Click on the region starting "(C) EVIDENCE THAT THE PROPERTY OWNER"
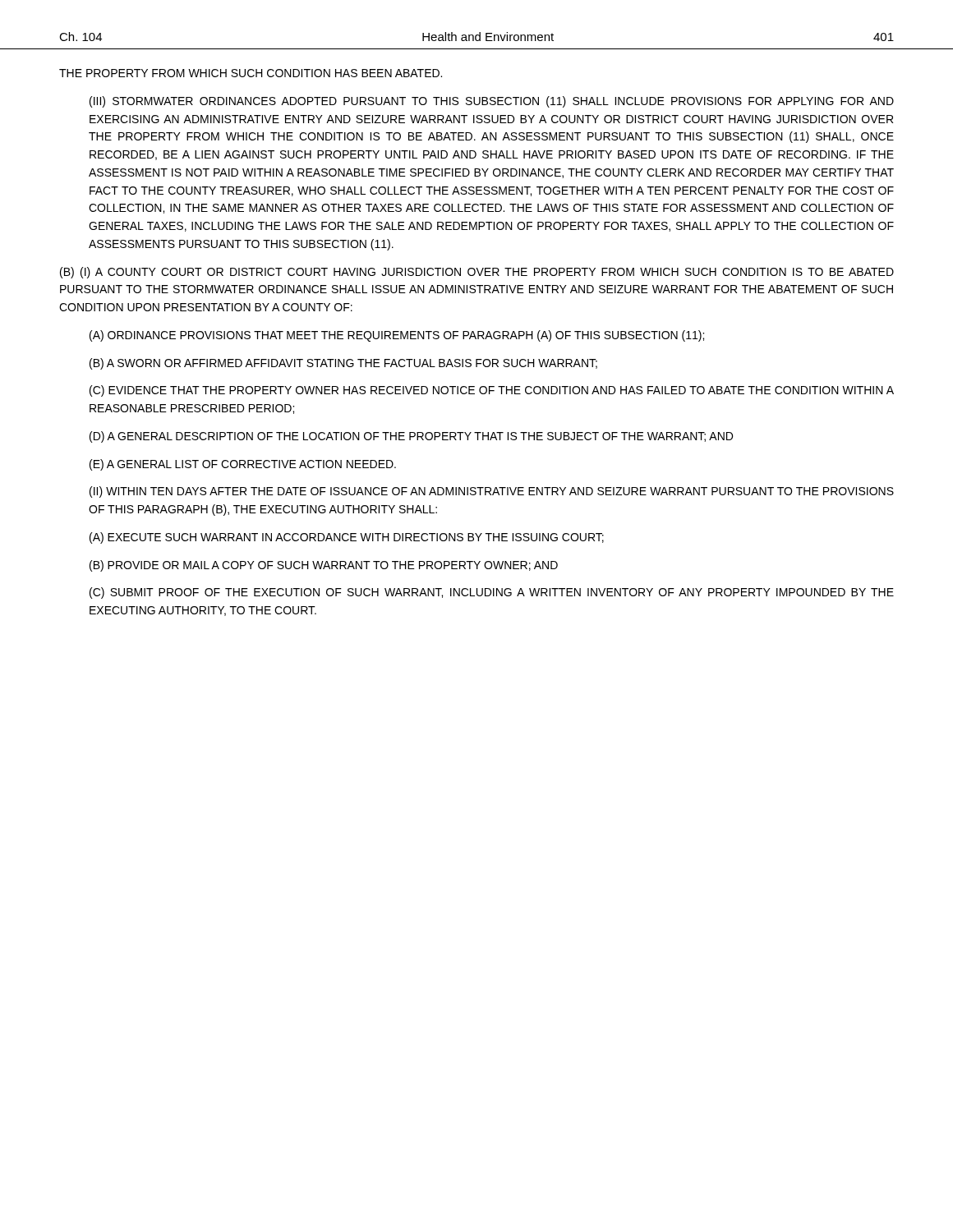 (x=476, y=399)
